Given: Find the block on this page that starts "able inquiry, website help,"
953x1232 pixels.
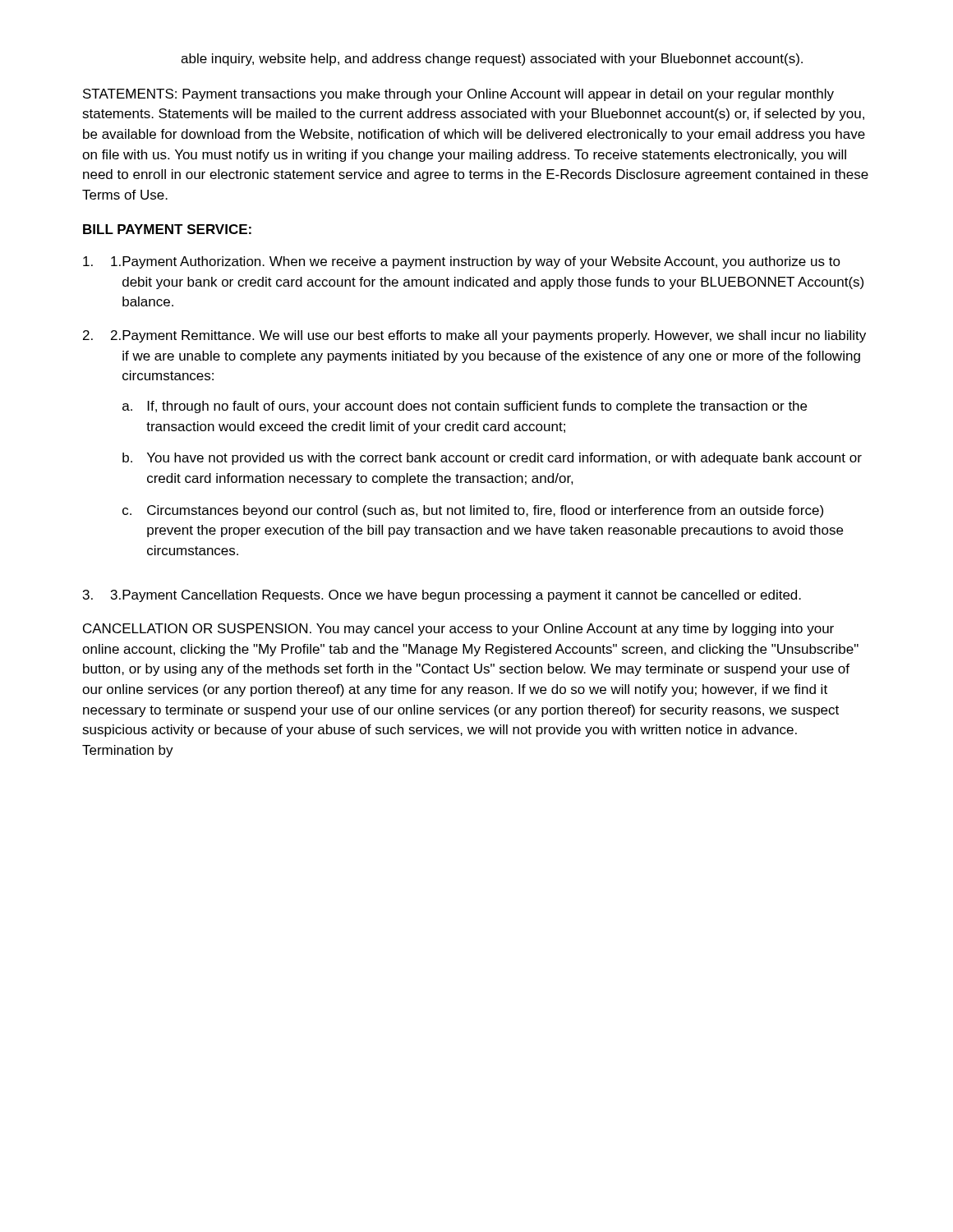Looking at the screenshot, I should click(x=492, y=59).
